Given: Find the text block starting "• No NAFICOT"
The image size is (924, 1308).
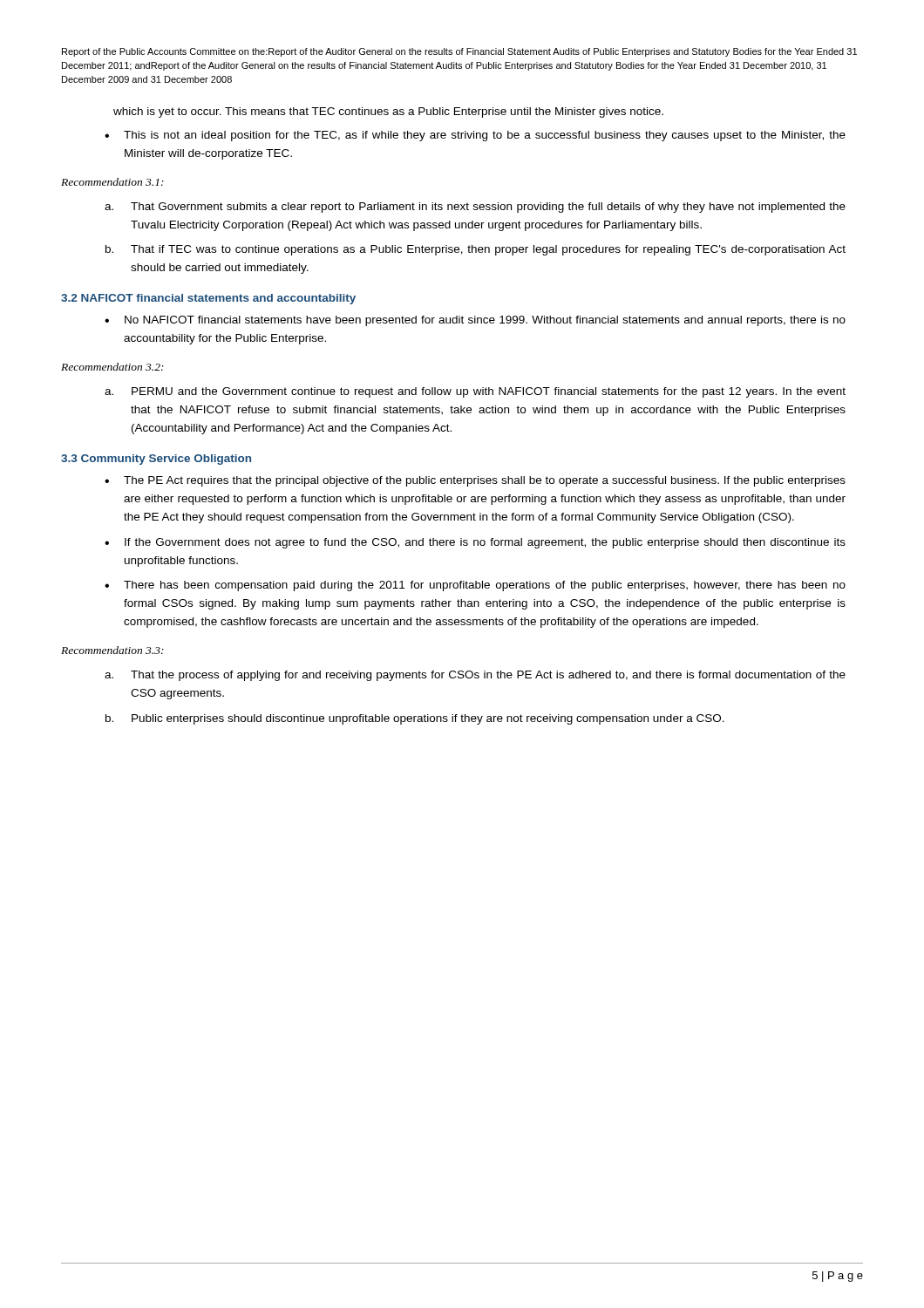Looking at the screenshot, I should [475, 330].
